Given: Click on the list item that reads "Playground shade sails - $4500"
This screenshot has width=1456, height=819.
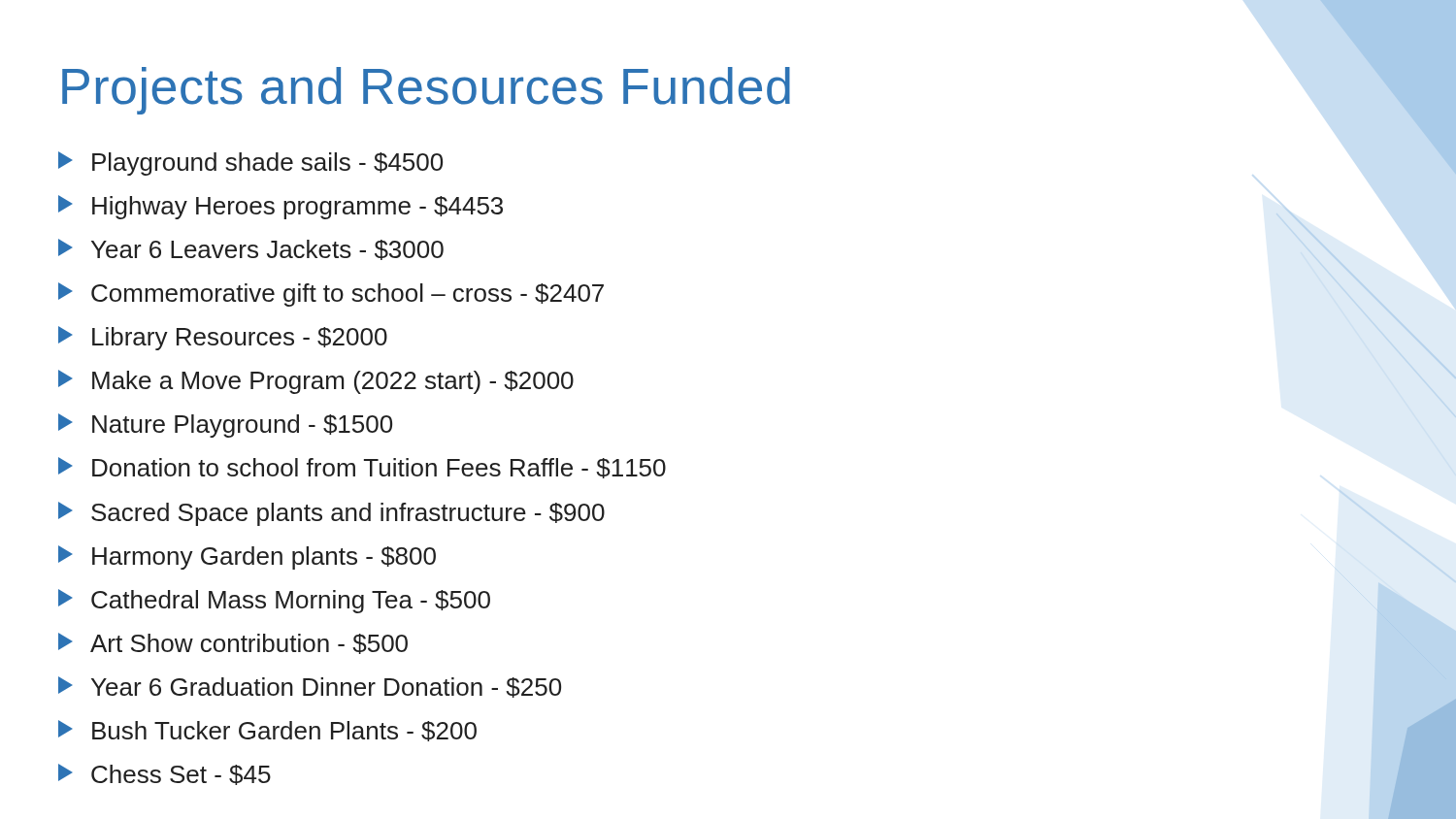Looking at the screenshot, I should 250,164.
